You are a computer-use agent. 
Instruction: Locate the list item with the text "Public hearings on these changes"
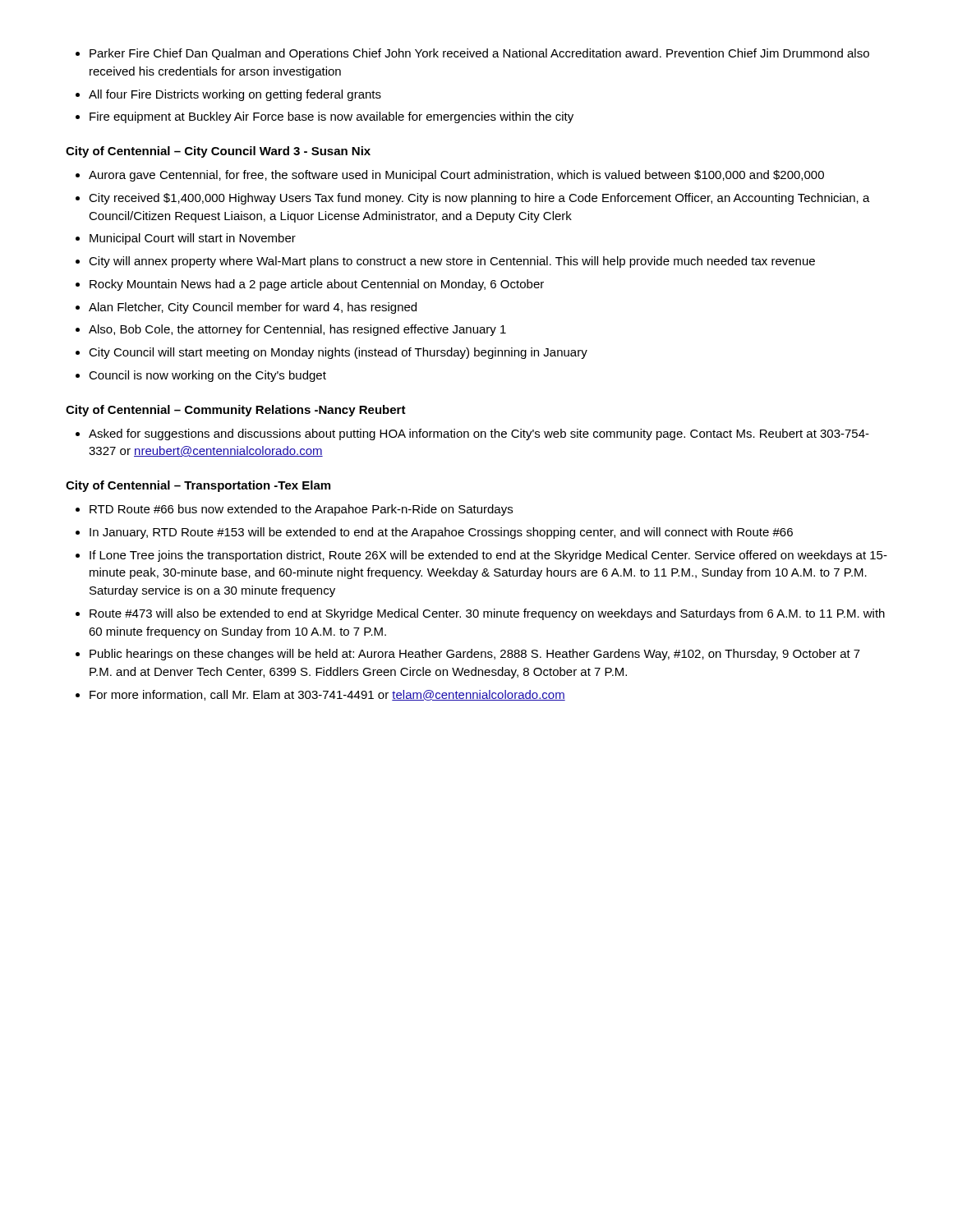(x=474, y=663)
